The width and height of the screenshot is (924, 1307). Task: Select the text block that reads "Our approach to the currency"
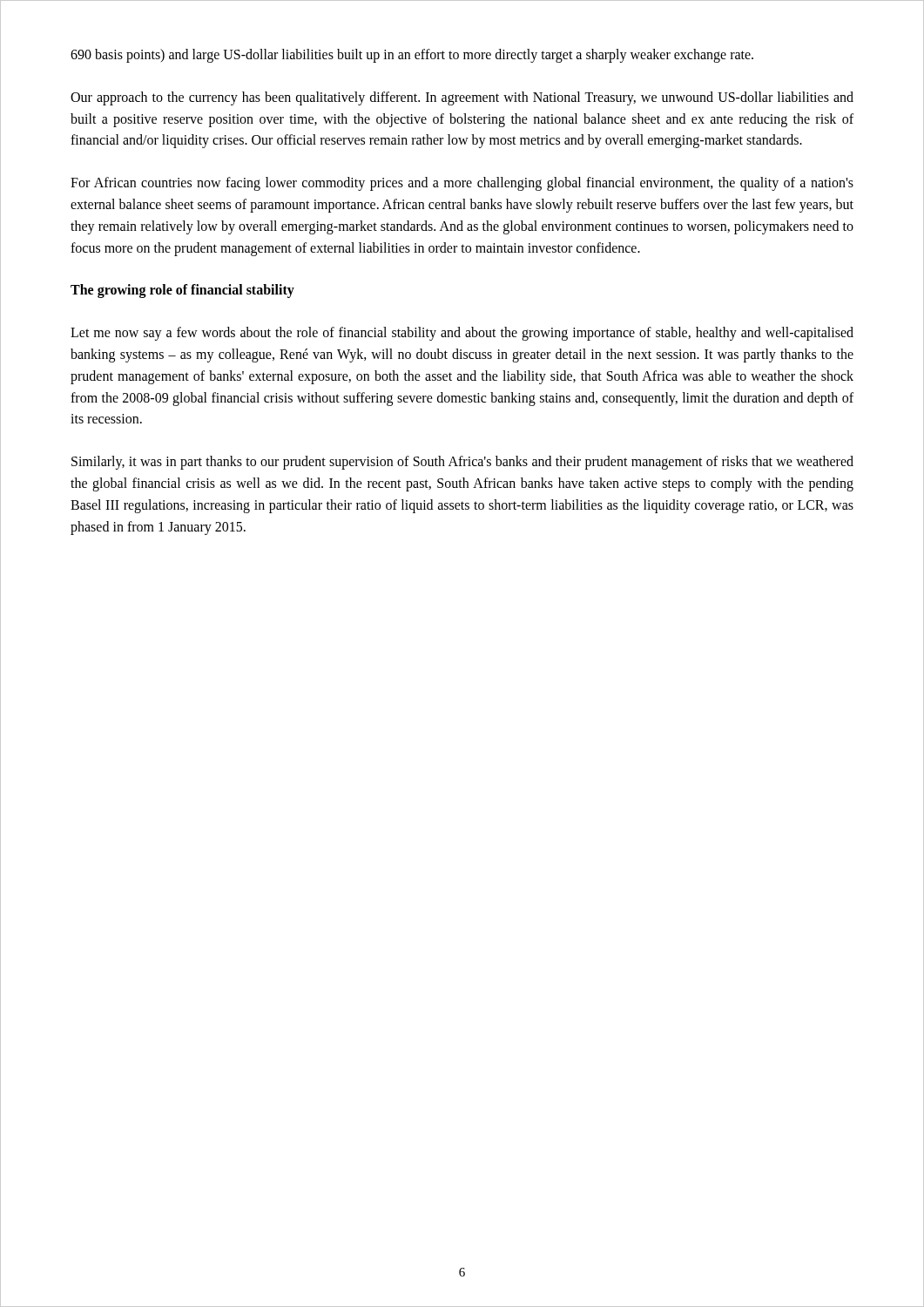click(462, 119)
